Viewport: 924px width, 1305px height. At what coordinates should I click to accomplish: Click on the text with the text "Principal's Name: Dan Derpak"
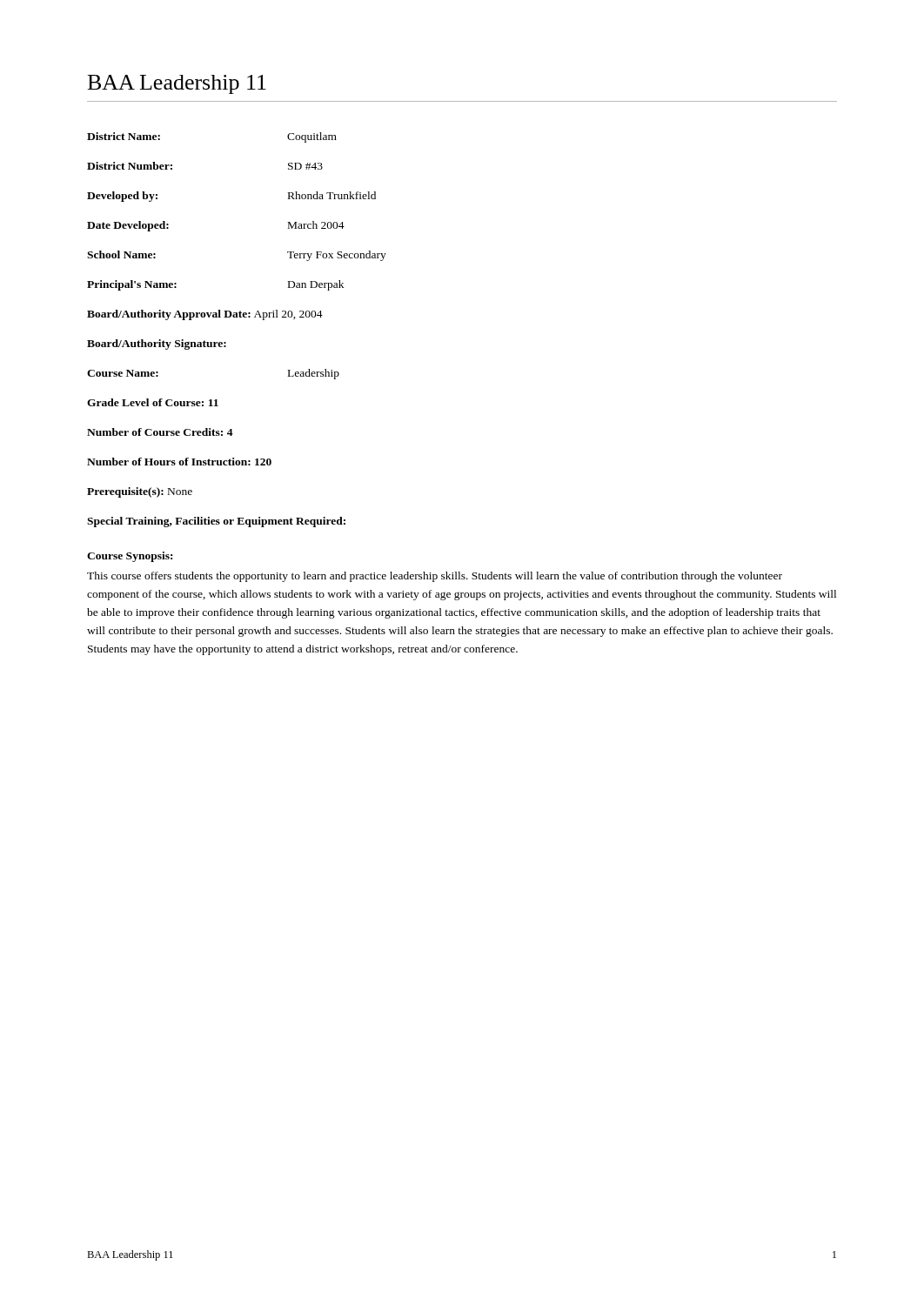pyautogui.click(x=128, y=285)
